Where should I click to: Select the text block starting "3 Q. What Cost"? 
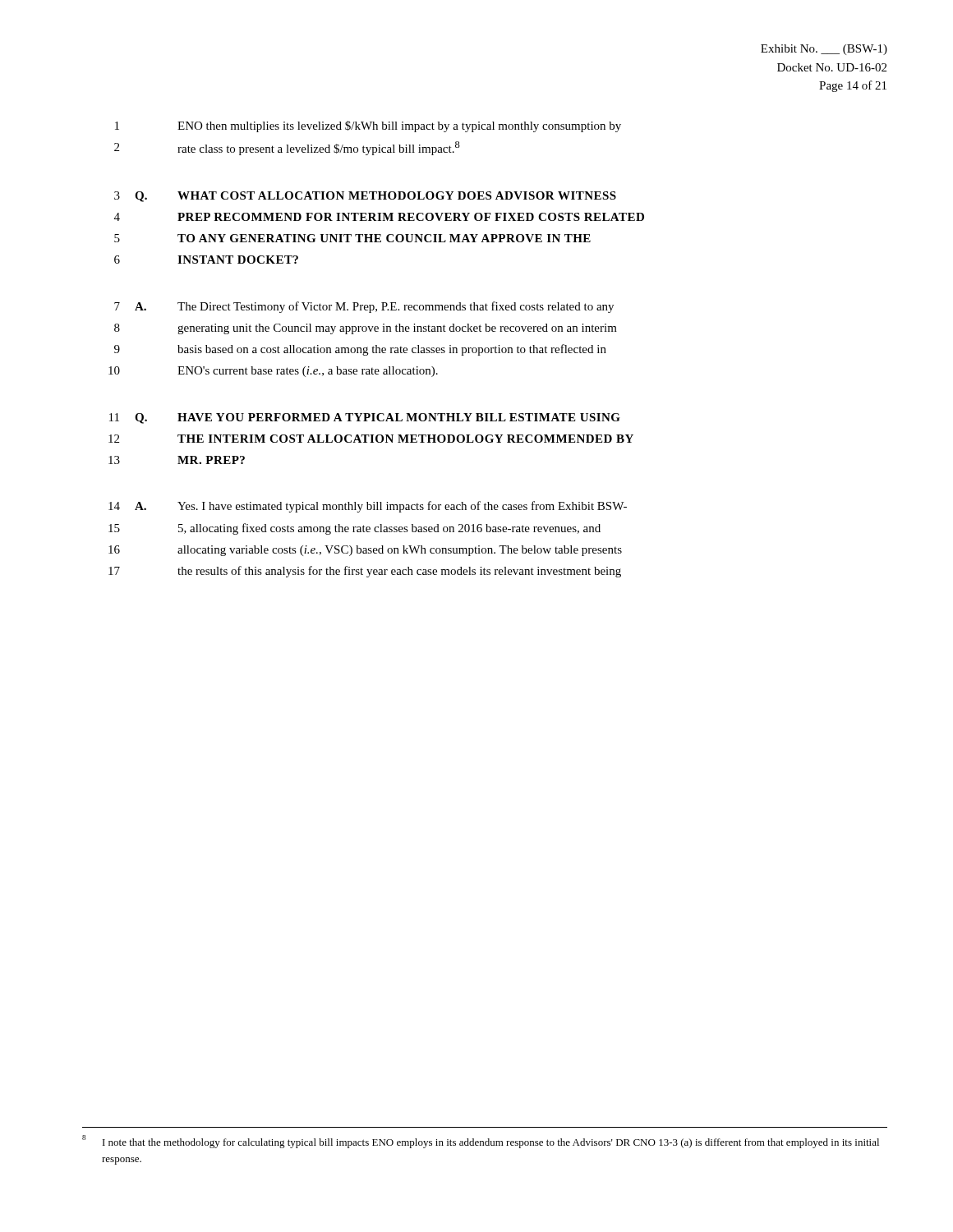tap(485, 228)
